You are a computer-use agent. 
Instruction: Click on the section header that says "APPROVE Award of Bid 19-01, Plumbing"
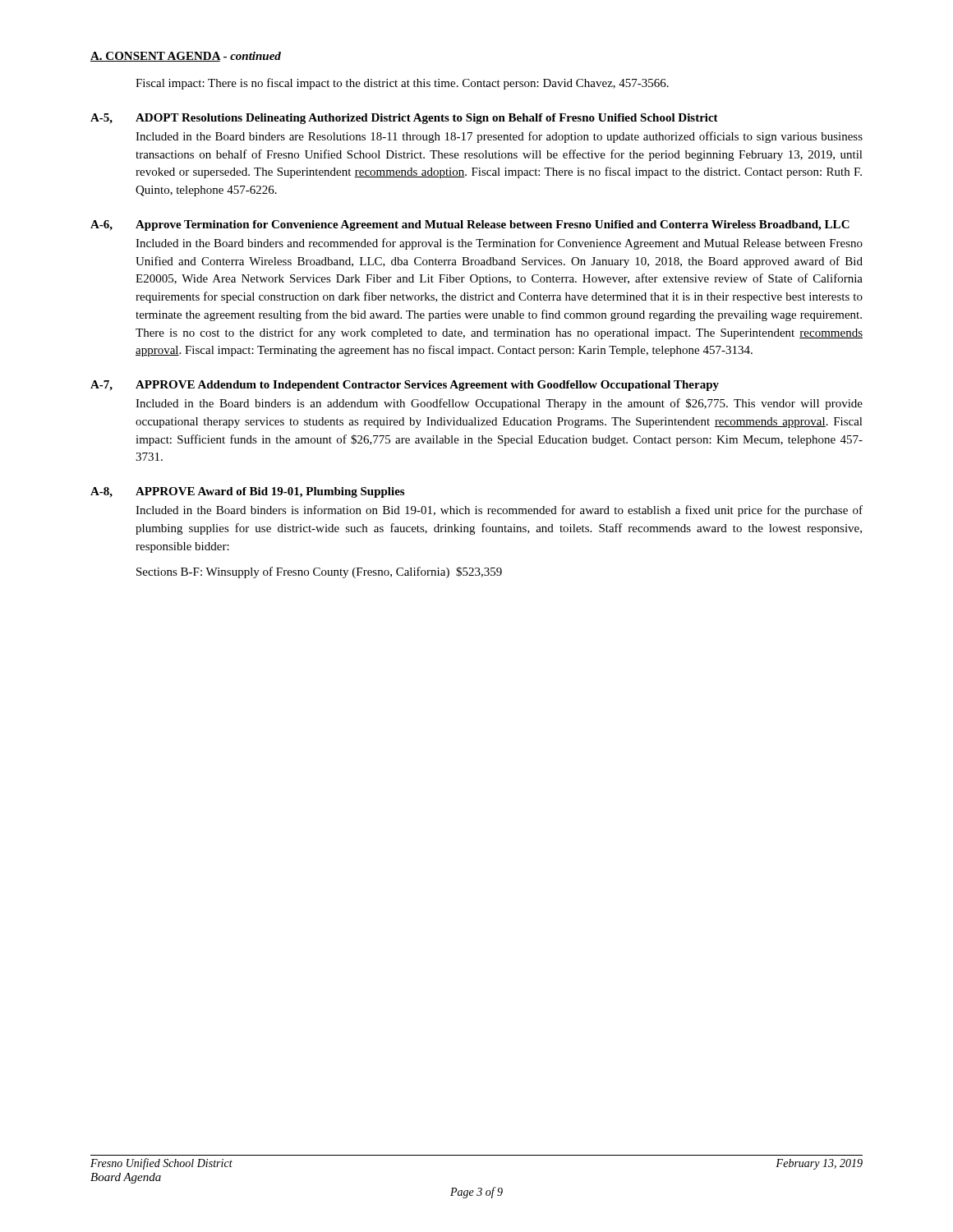coord(270,491)
